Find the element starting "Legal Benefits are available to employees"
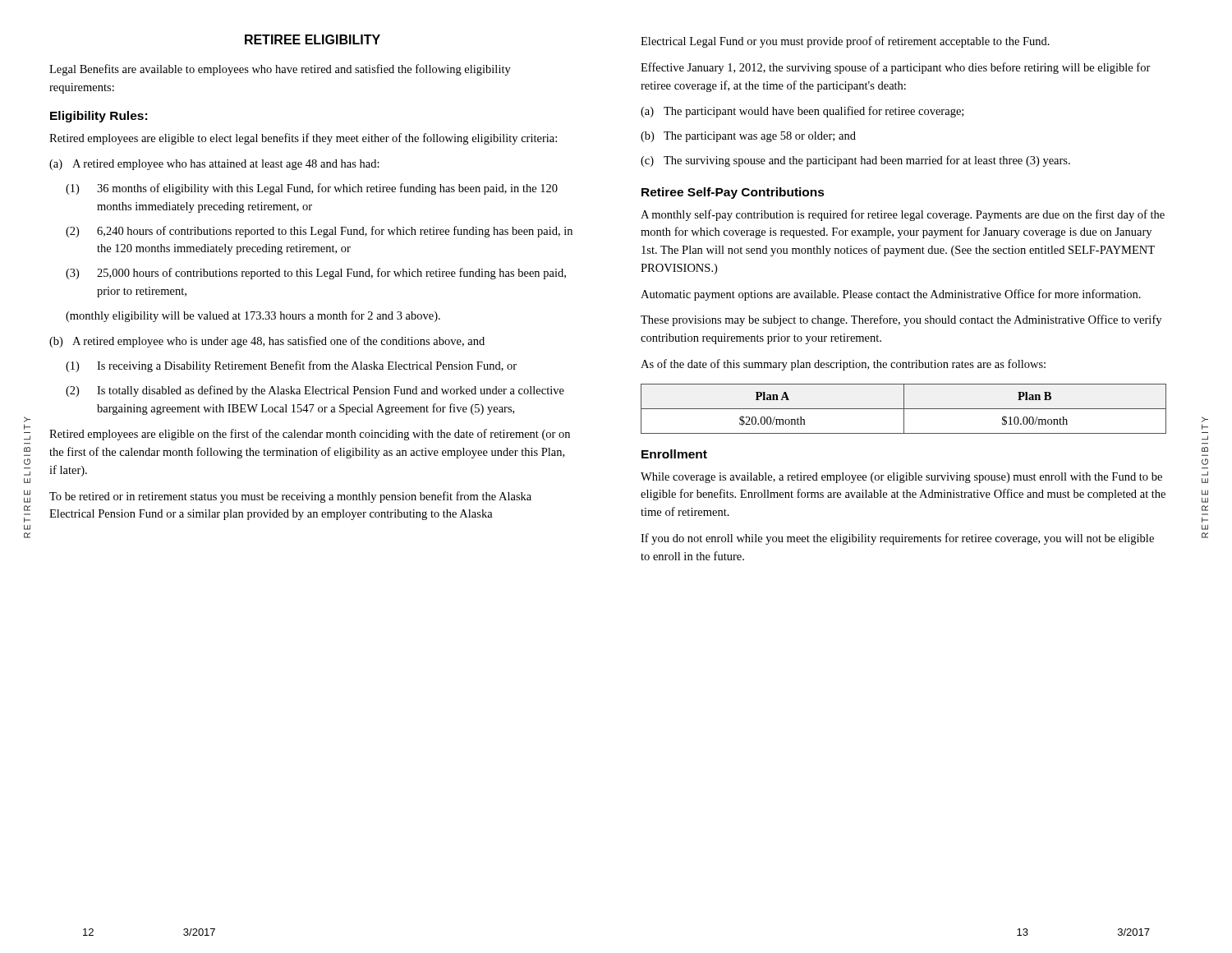1232x953 pixels. pos(280,78)
